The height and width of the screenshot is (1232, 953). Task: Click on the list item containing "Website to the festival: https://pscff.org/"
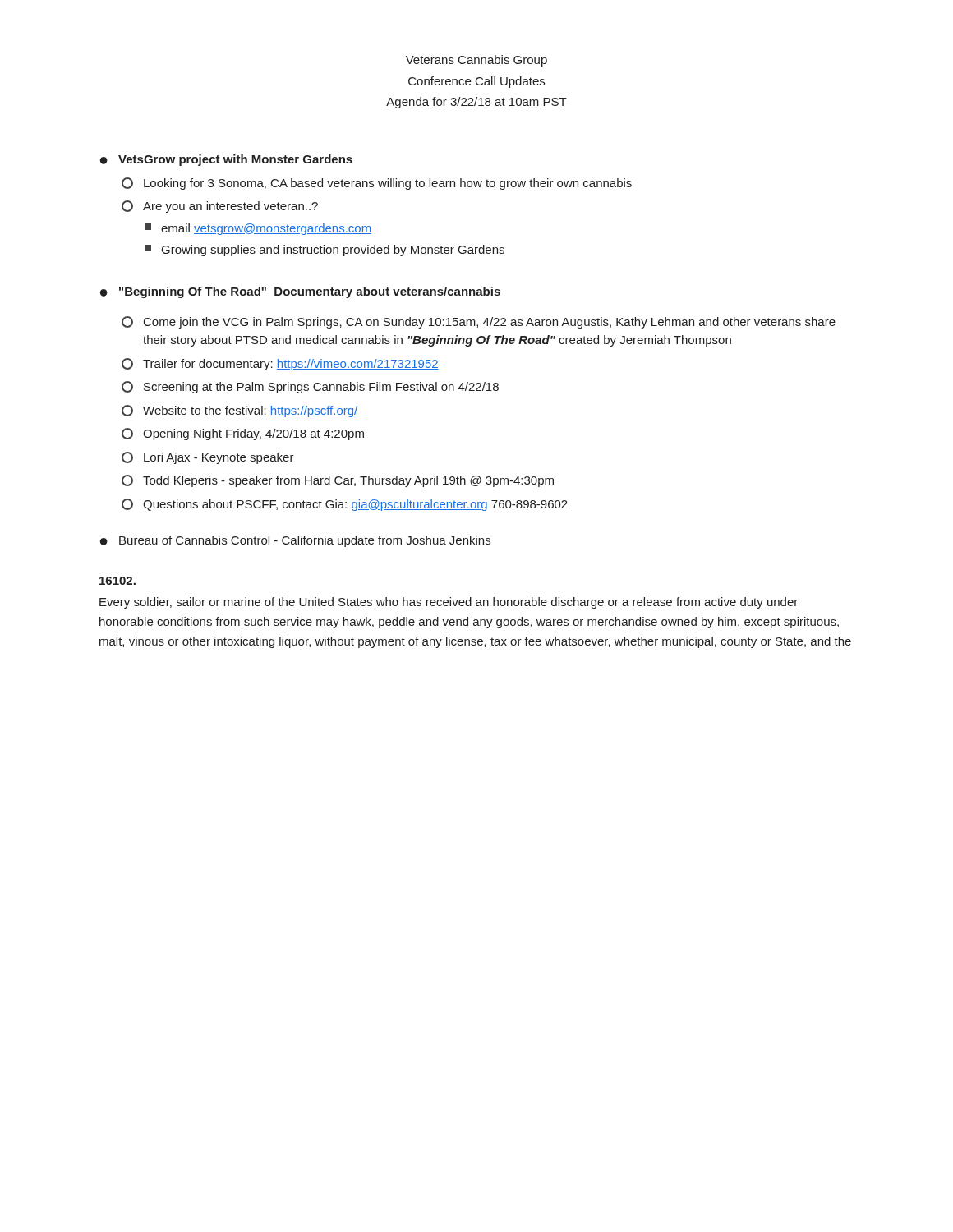[239, 411]
